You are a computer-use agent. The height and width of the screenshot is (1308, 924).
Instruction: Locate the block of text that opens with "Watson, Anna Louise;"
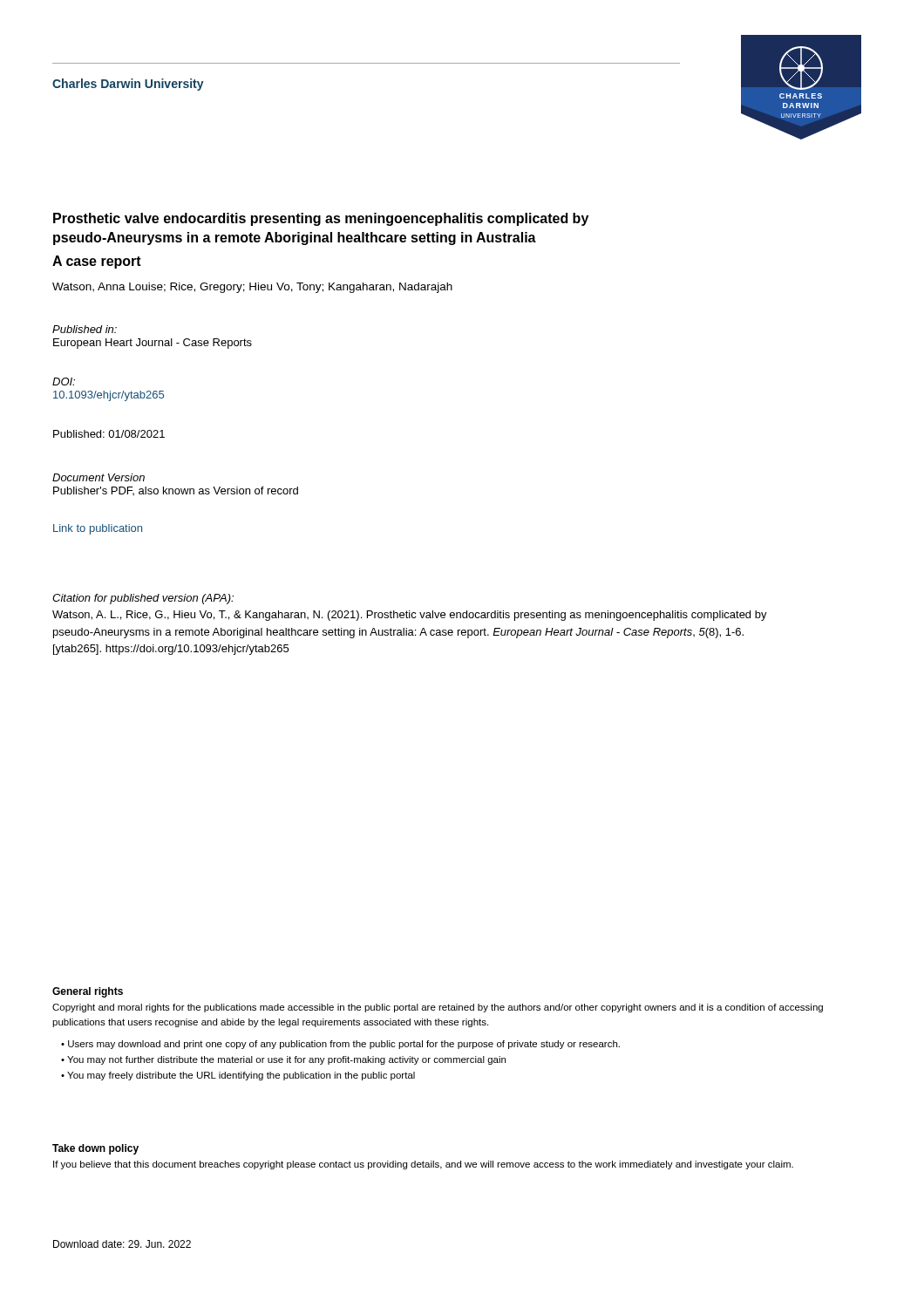pos(252,287)
